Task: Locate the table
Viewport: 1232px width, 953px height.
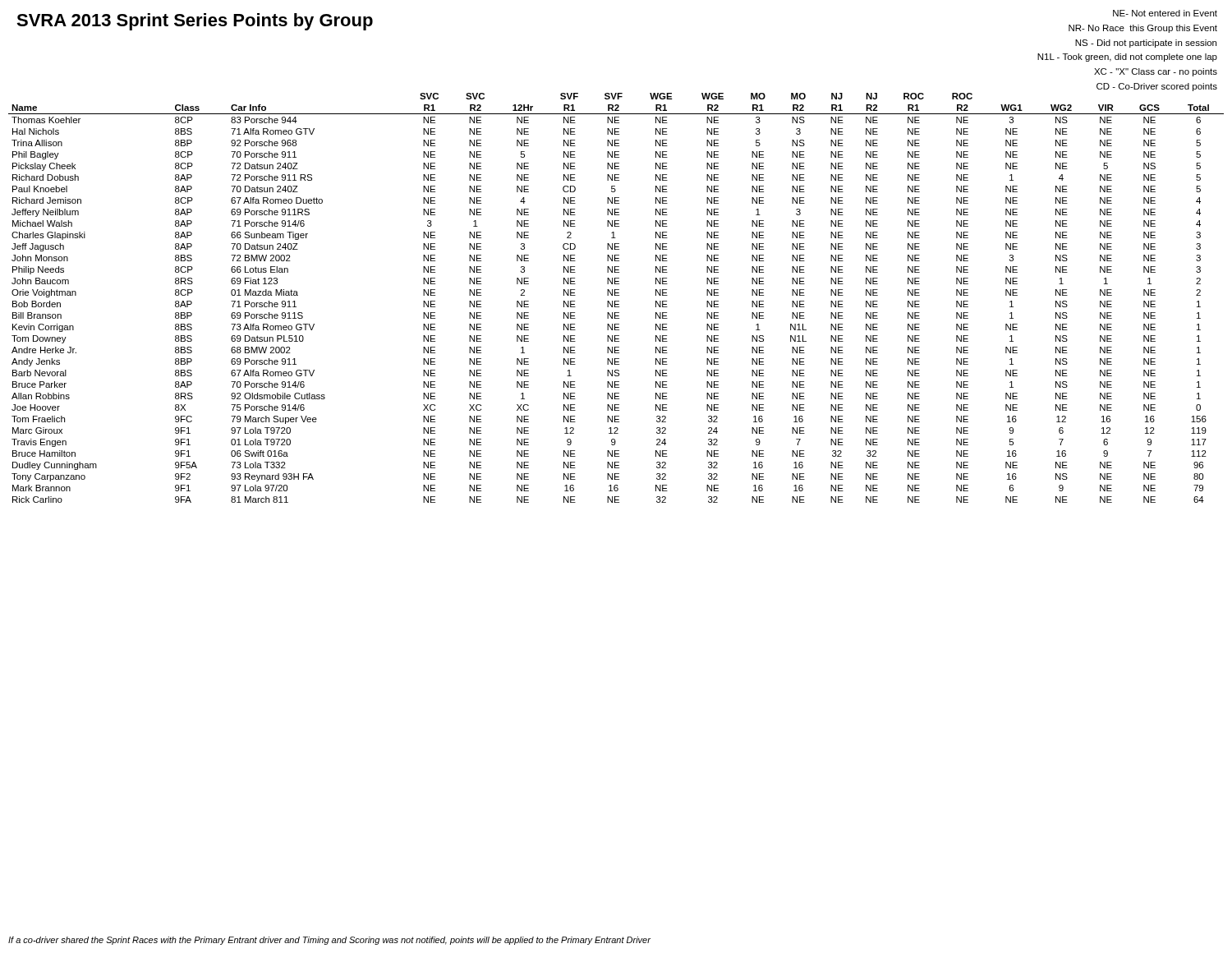Action: click(616, 298)
